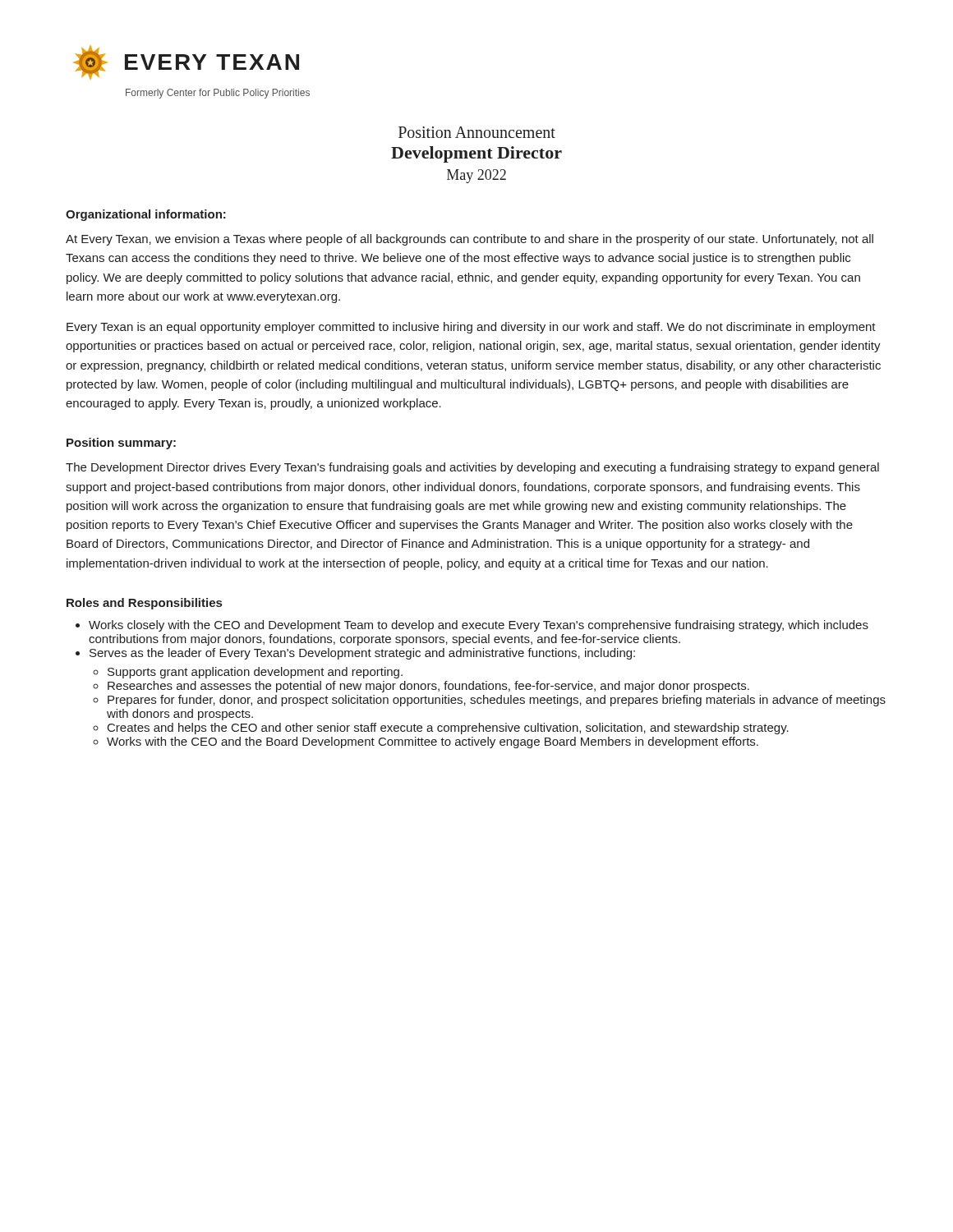Select the list item with the text "Creates and helps"

coord(497,727)
